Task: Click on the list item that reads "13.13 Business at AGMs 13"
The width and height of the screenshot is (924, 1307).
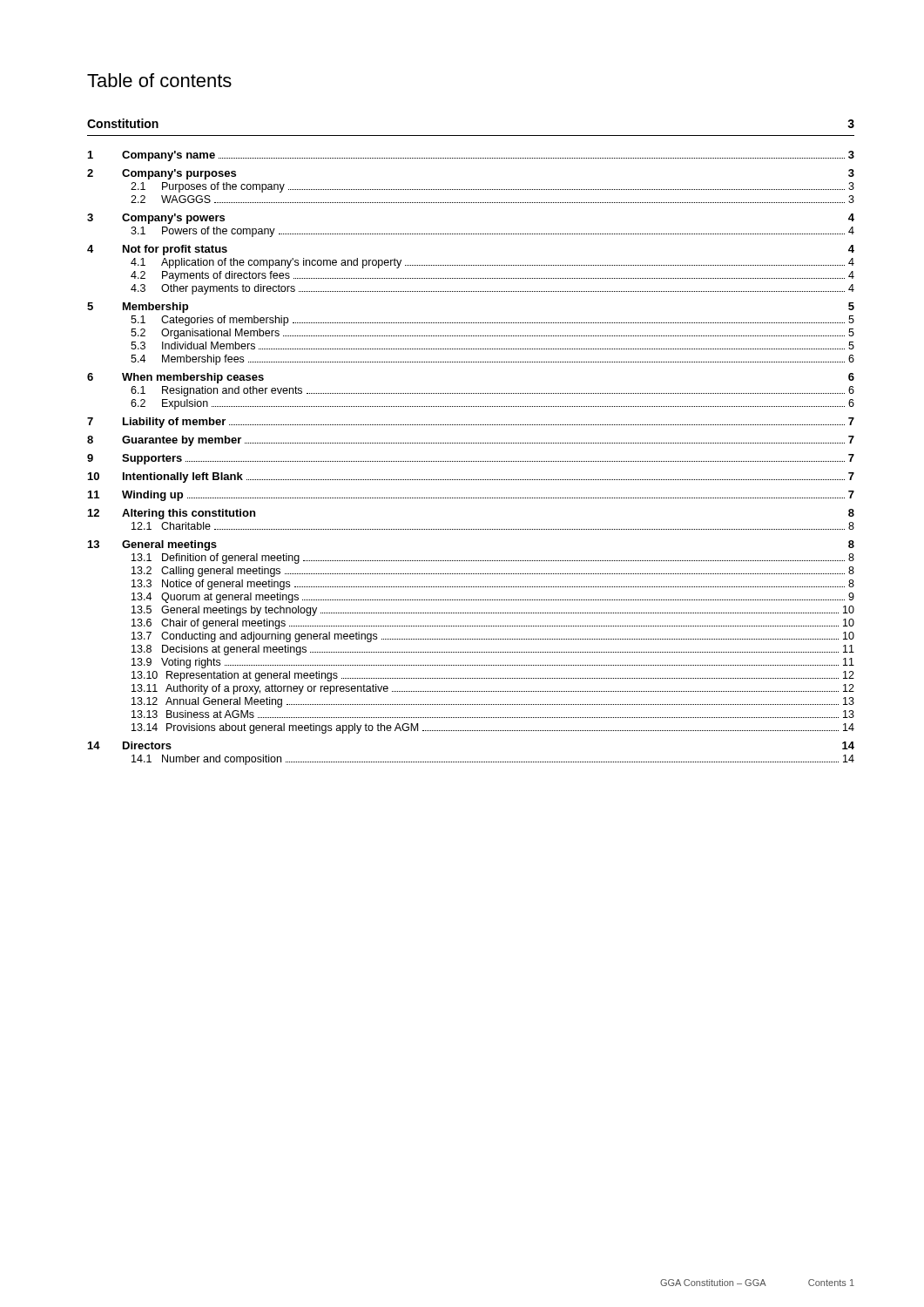Action: point(471,714)
